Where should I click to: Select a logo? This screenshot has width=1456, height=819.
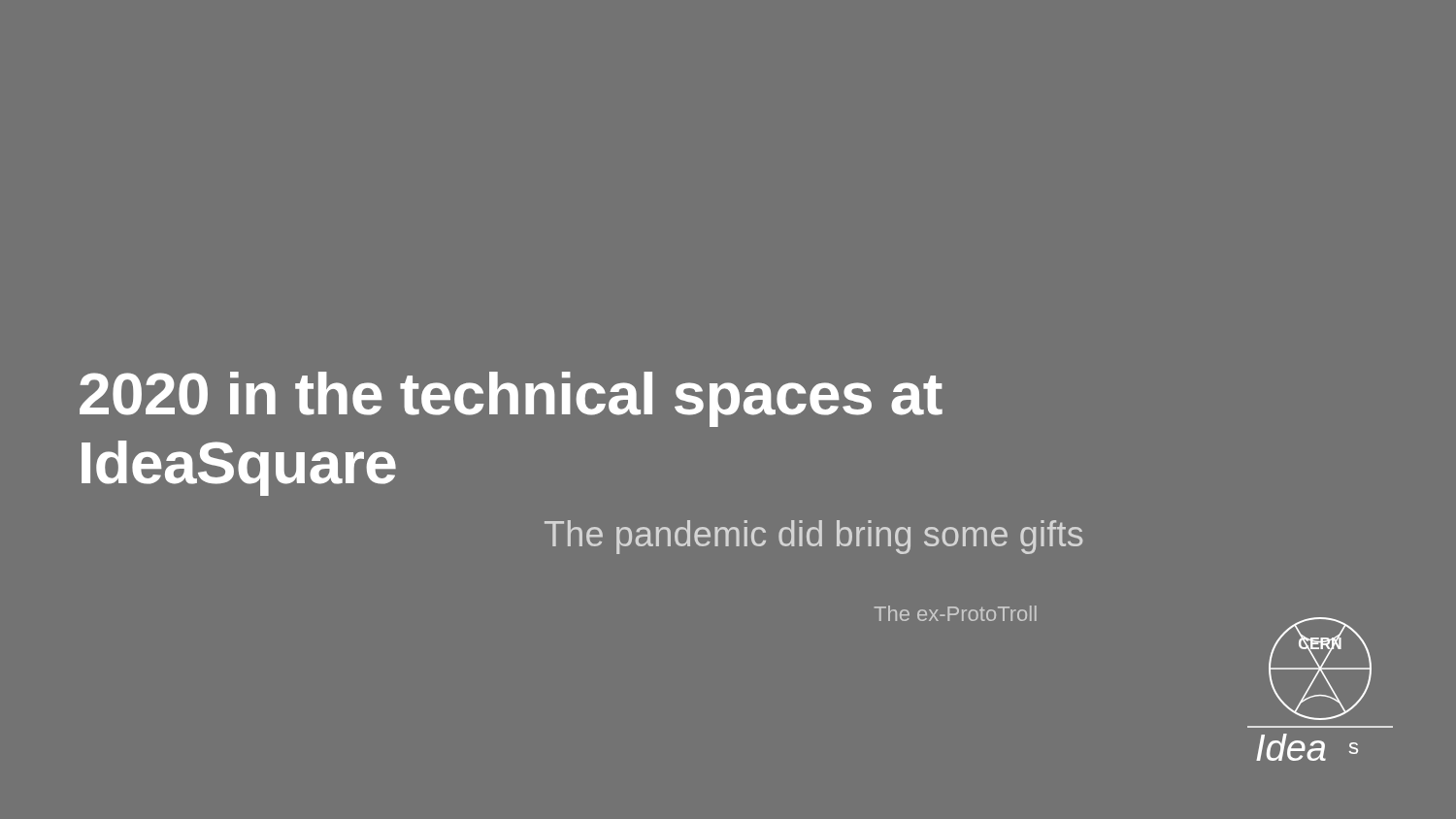1320,690
